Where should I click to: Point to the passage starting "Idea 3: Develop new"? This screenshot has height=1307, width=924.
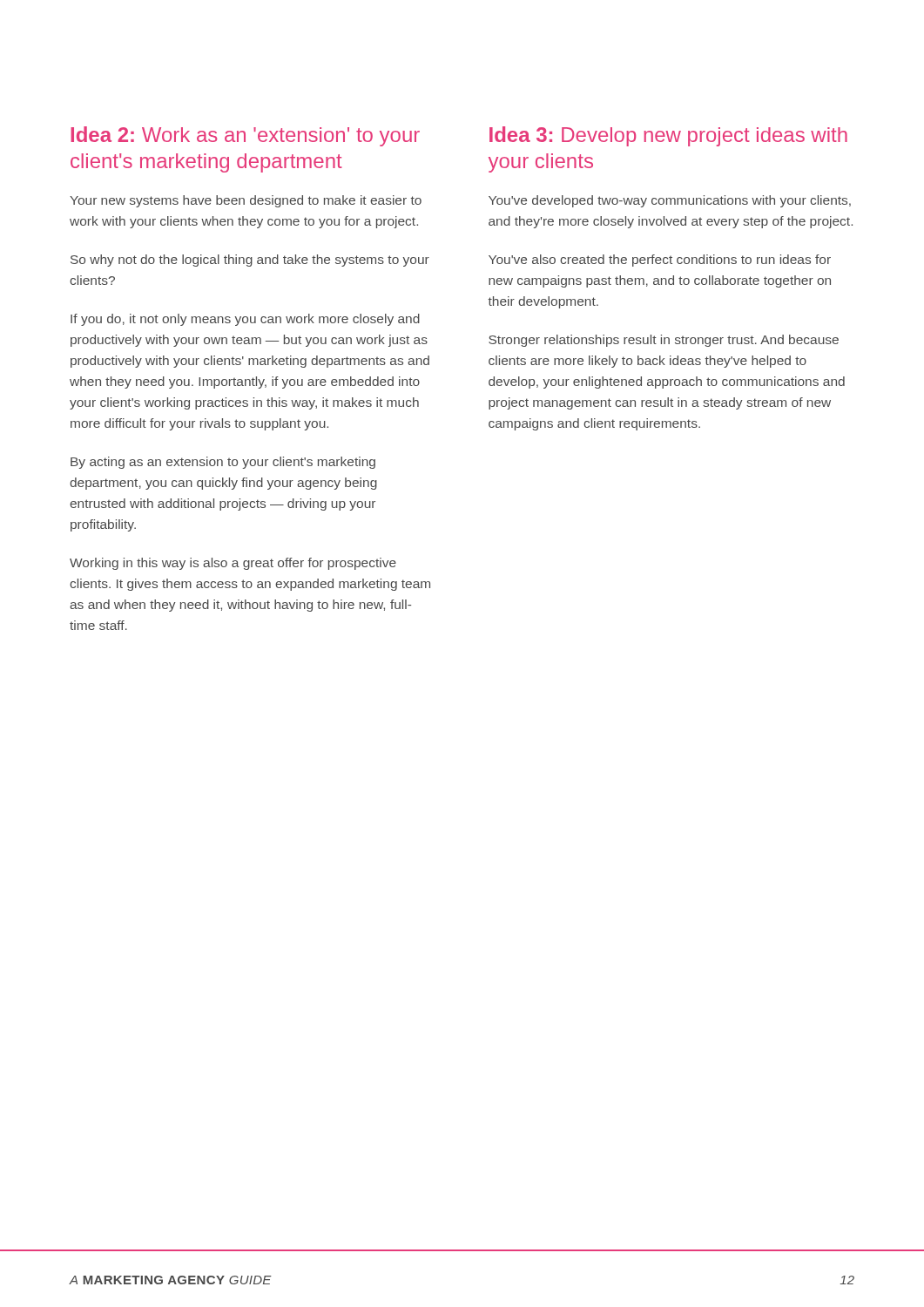pyautogui.click(x=668, y=148)
